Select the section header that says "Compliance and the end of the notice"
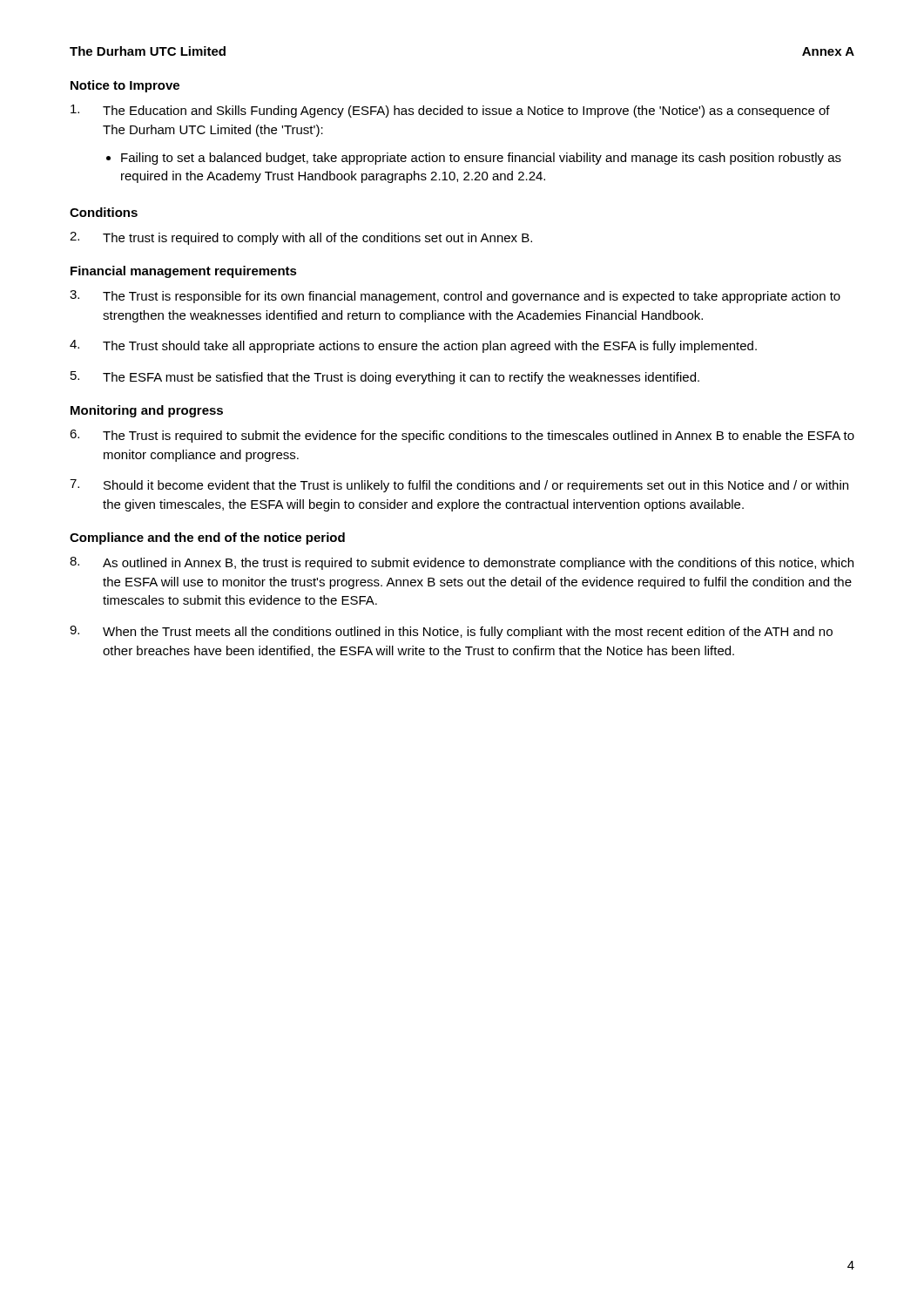924x1307 pixels. pos(208,537)
